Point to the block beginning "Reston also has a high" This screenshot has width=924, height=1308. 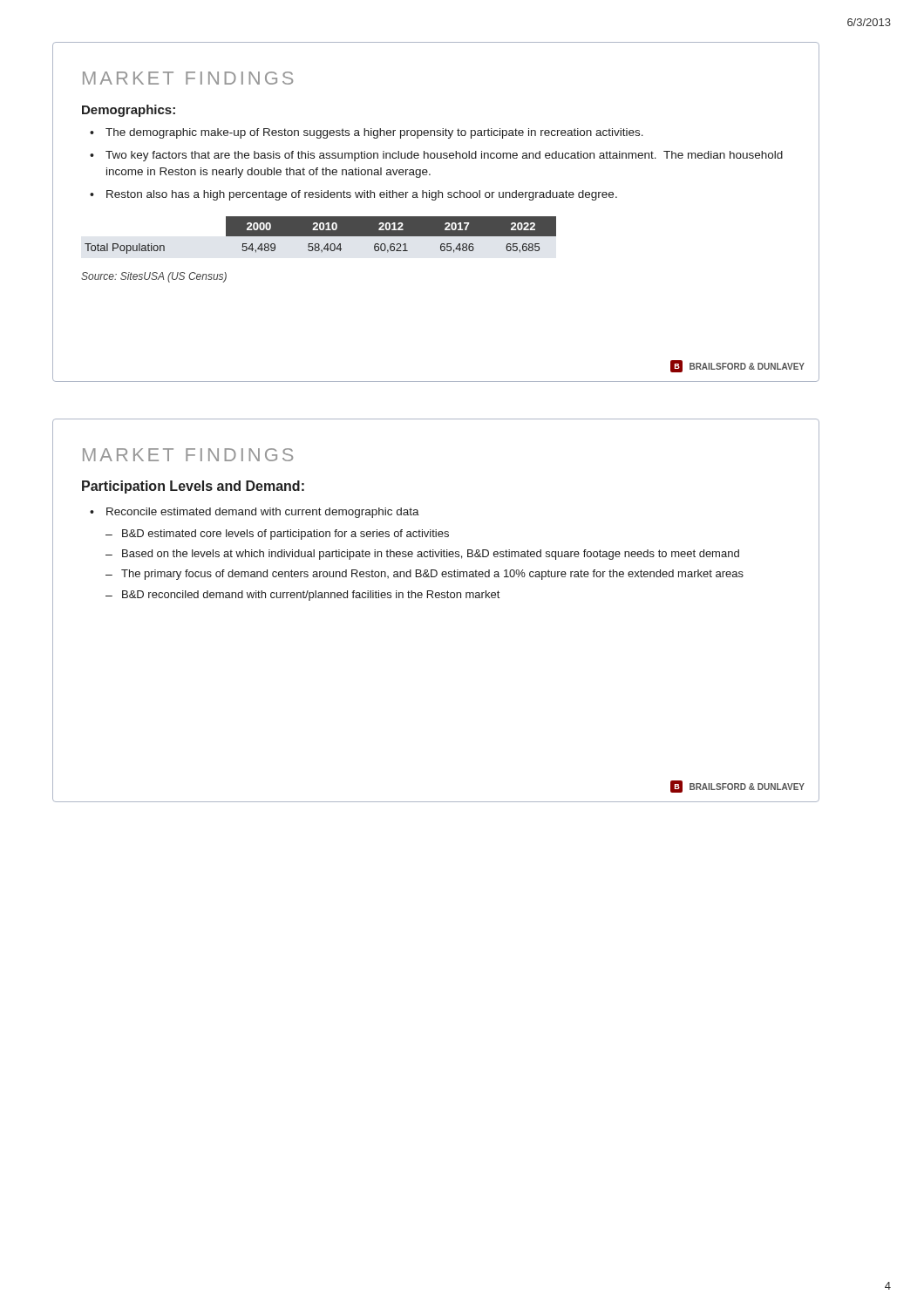pos(362,194)
